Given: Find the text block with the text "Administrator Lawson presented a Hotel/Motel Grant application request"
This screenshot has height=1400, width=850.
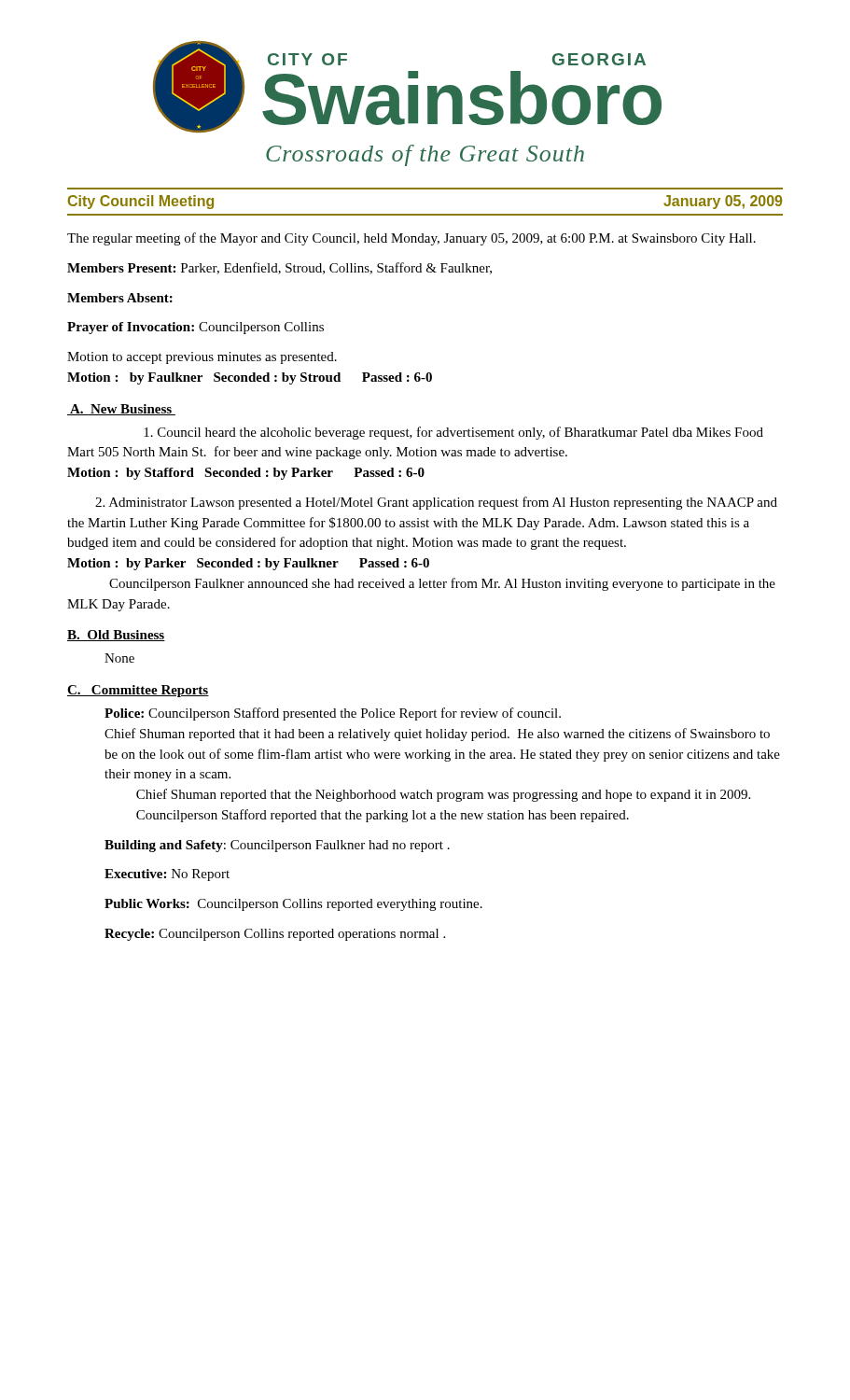Looking at the screenshot, I should (422, 553).
